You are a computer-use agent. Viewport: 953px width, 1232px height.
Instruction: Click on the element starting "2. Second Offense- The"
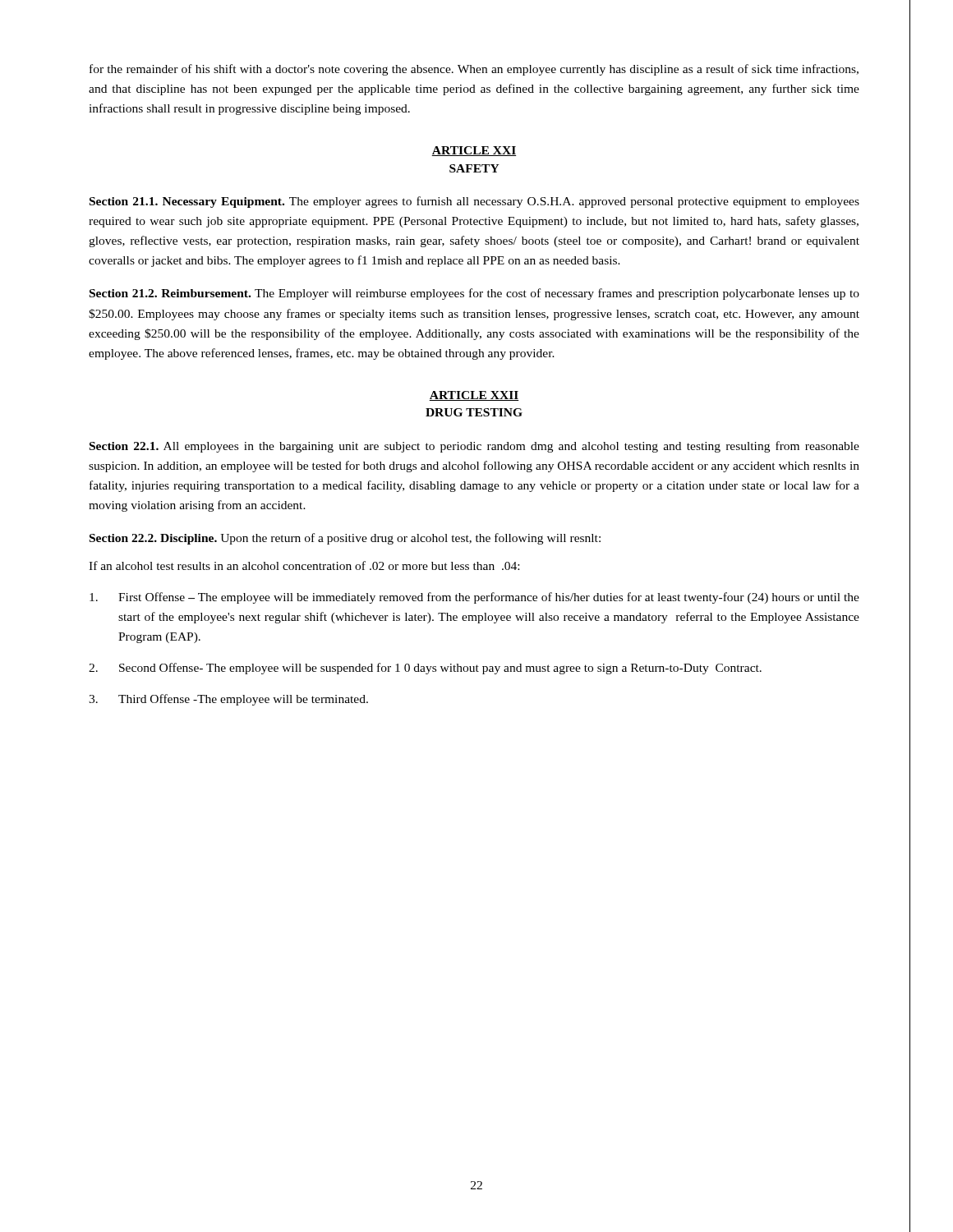coord(425,668)
